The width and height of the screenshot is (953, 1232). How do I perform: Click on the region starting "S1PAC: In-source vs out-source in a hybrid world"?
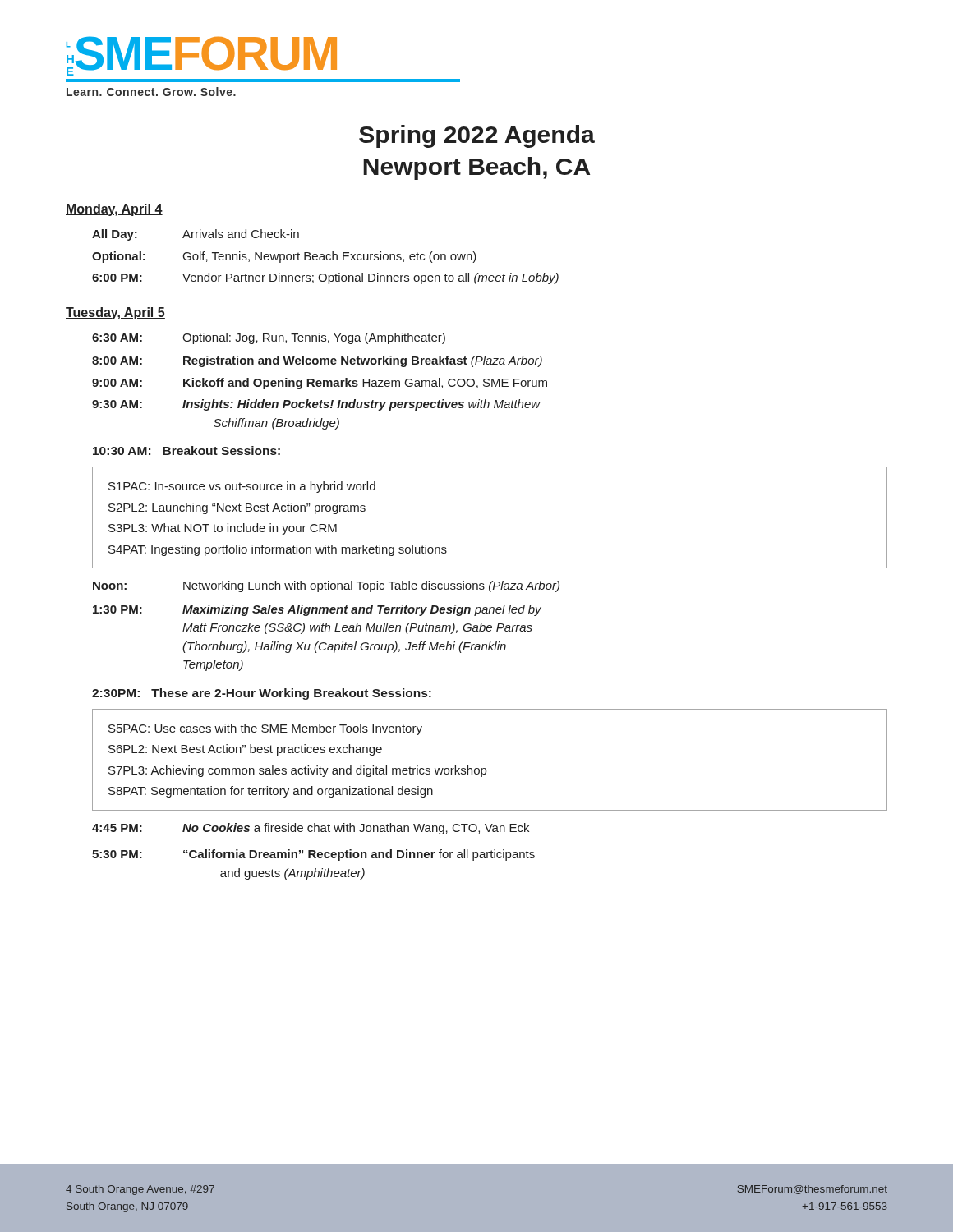tap(242, 486)
